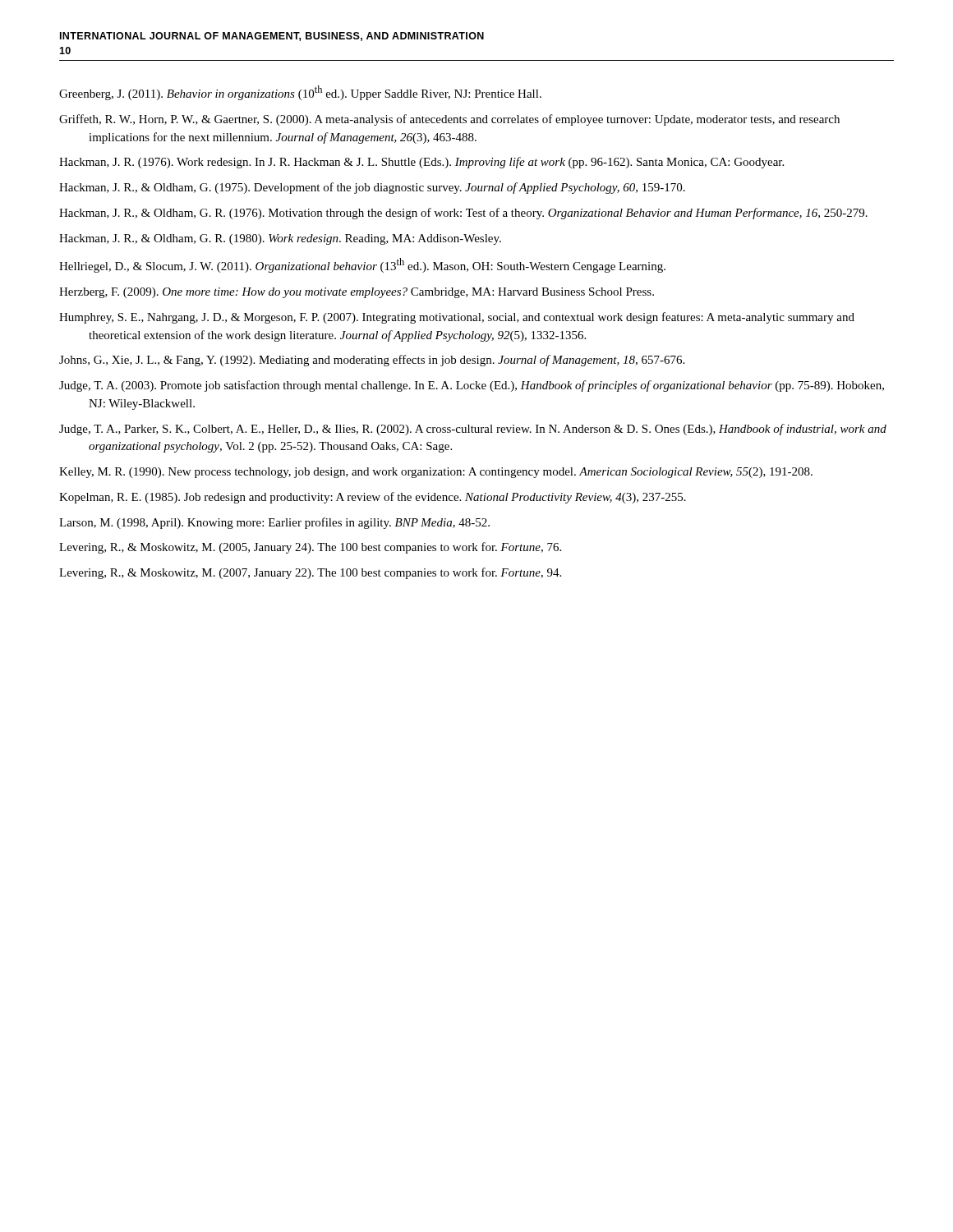The width and height of the screenshot is (953, 1232).
Task: Find the block on this page that starts "Larson, M. (1998, April). Knowing more:"
Action: tap(275, 522)
